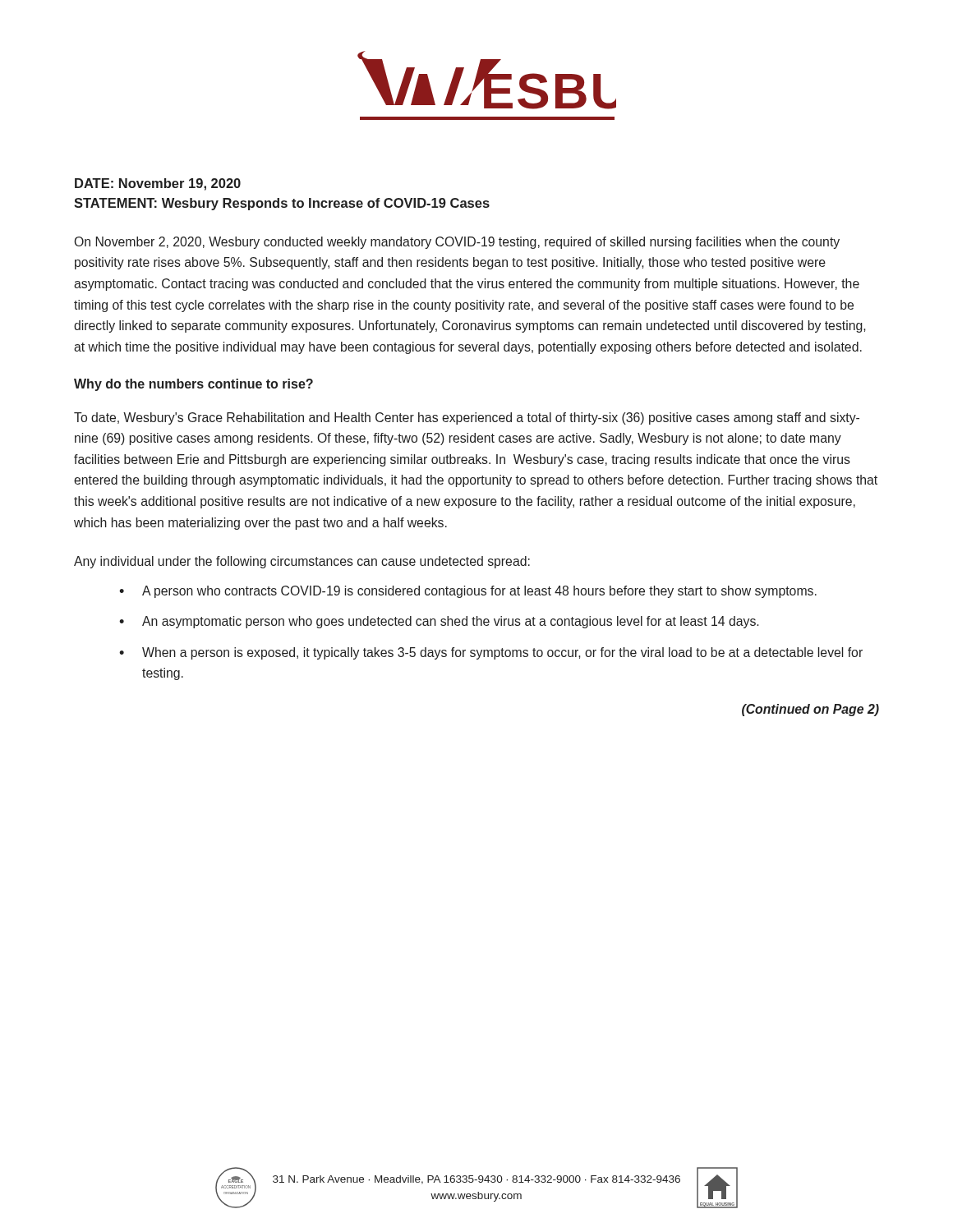Where is the passage that starts "• A person who contracts COVID-19 is considered"?
Viewport: 953px width, 1232px height.
[x=468, y=591]
